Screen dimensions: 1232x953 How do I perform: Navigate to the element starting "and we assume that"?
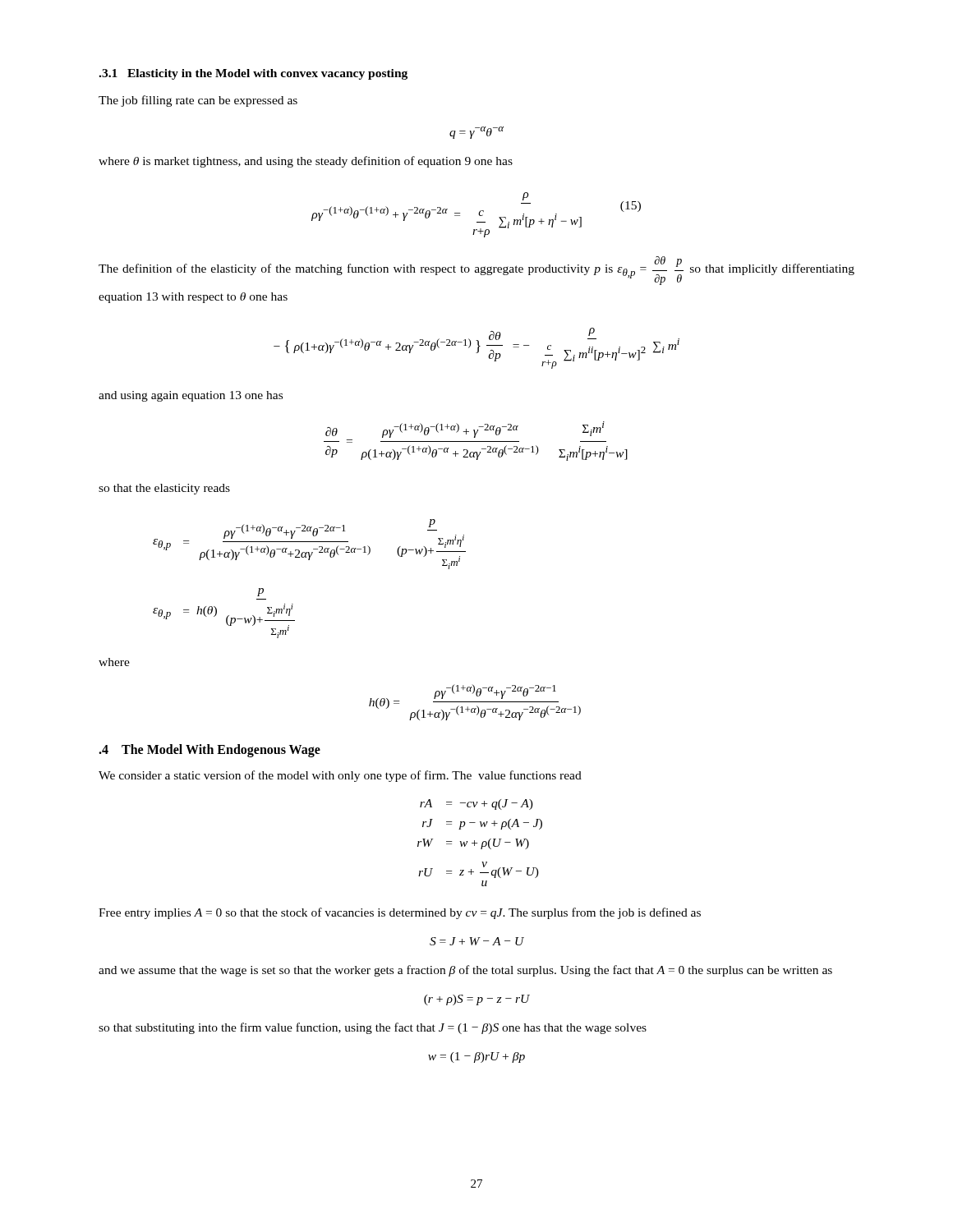click(x=465, y=970)
